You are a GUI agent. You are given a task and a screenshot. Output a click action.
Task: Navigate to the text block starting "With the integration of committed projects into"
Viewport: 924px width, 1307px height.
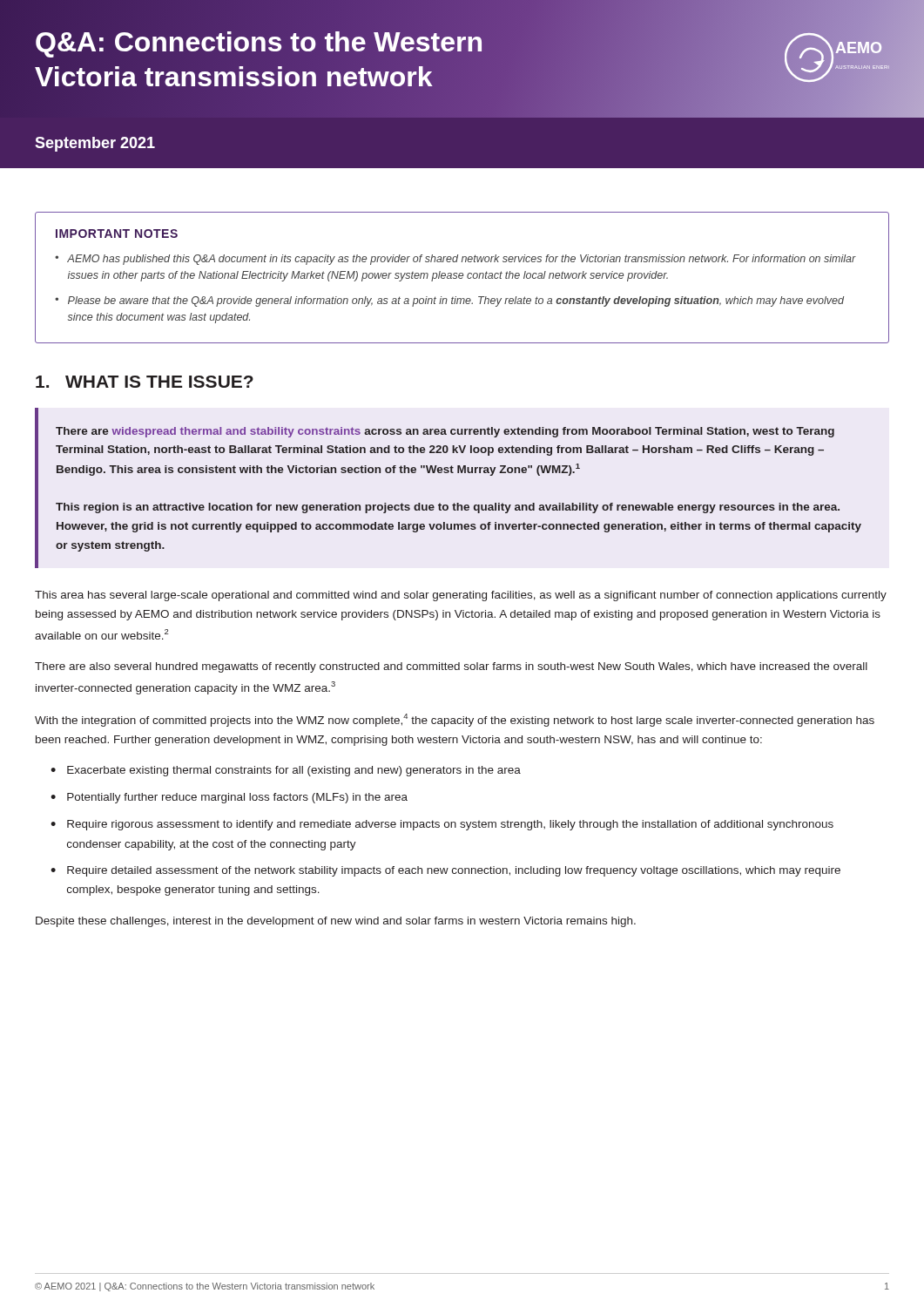click(x=455, y=729)
